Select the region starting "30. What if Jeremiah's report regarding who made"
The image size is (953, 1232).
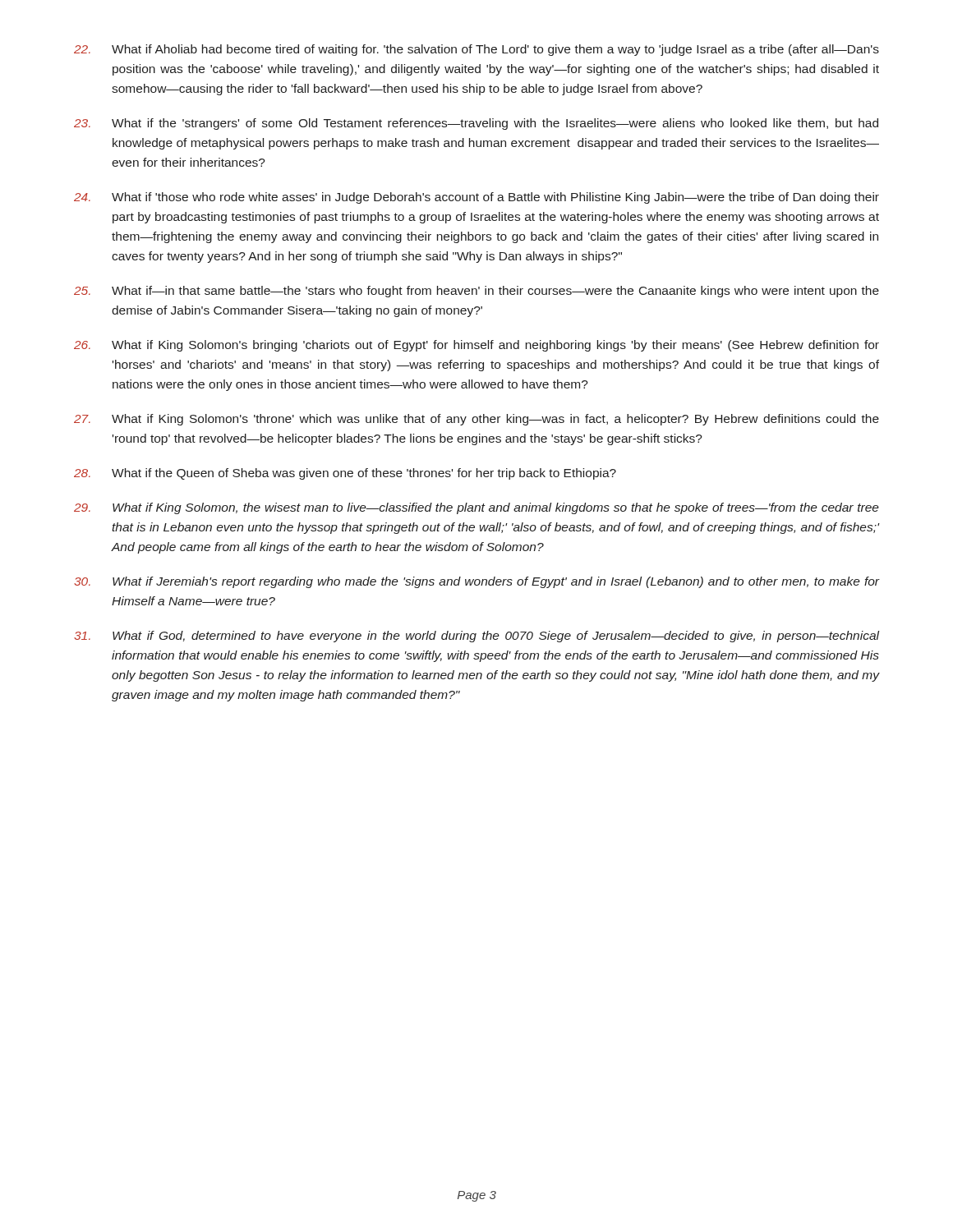point(476,592)
